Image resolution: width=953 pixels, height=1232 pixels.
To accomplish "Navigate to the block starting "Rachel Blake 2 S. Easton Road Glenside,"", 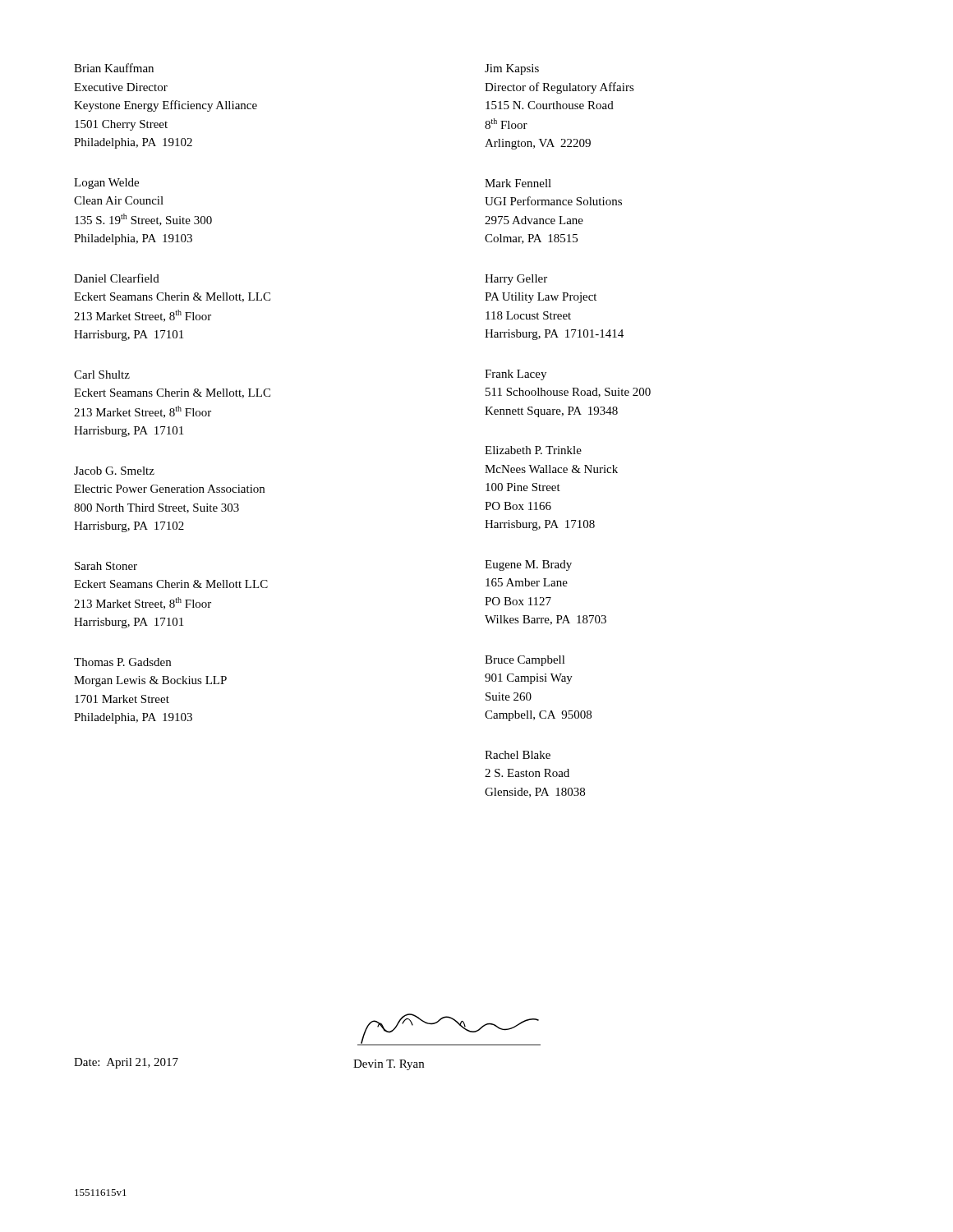I will (518, 755).
